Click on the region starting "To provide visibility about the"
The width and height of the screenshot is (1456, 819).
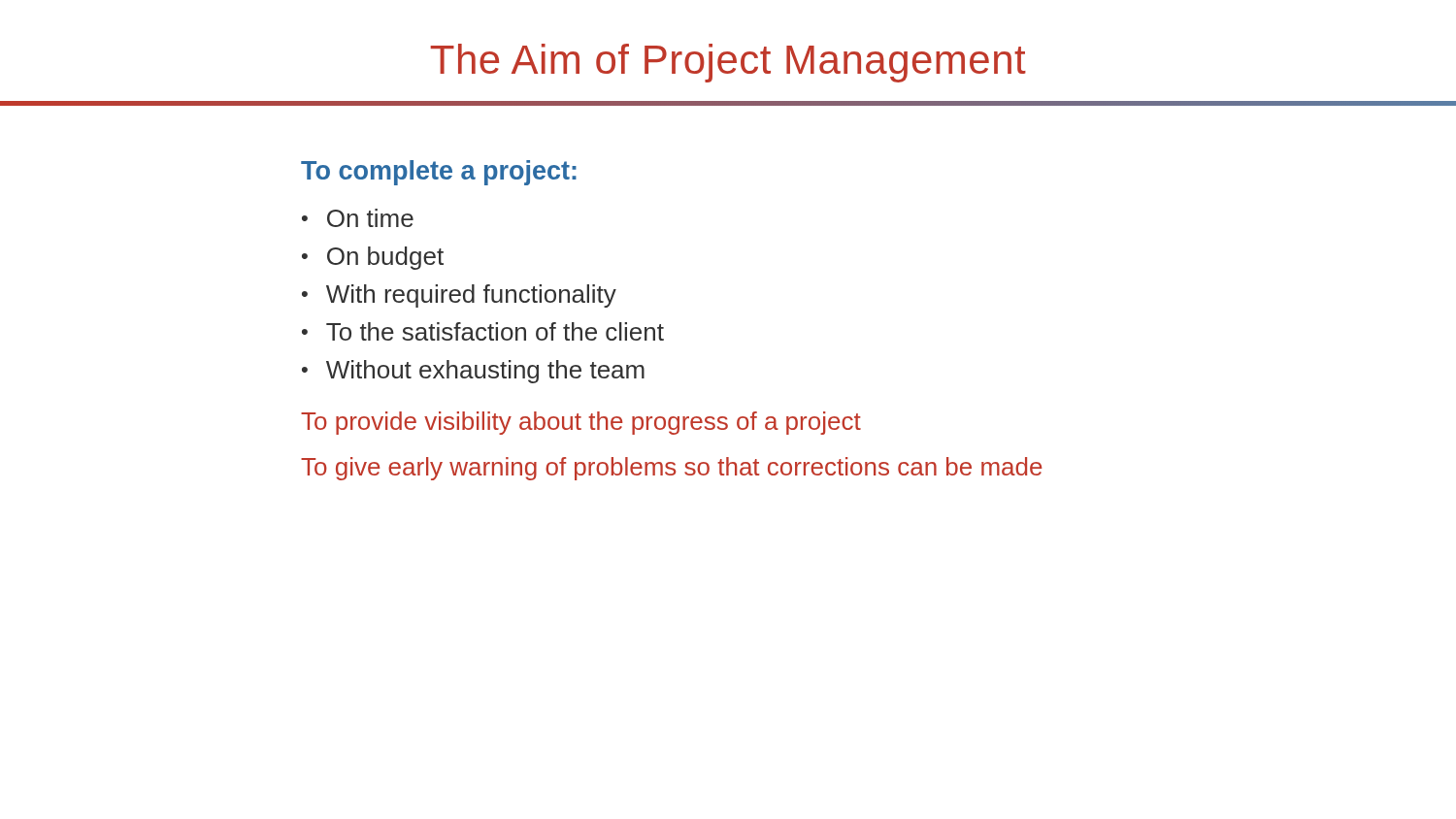(x=581, y=421)
